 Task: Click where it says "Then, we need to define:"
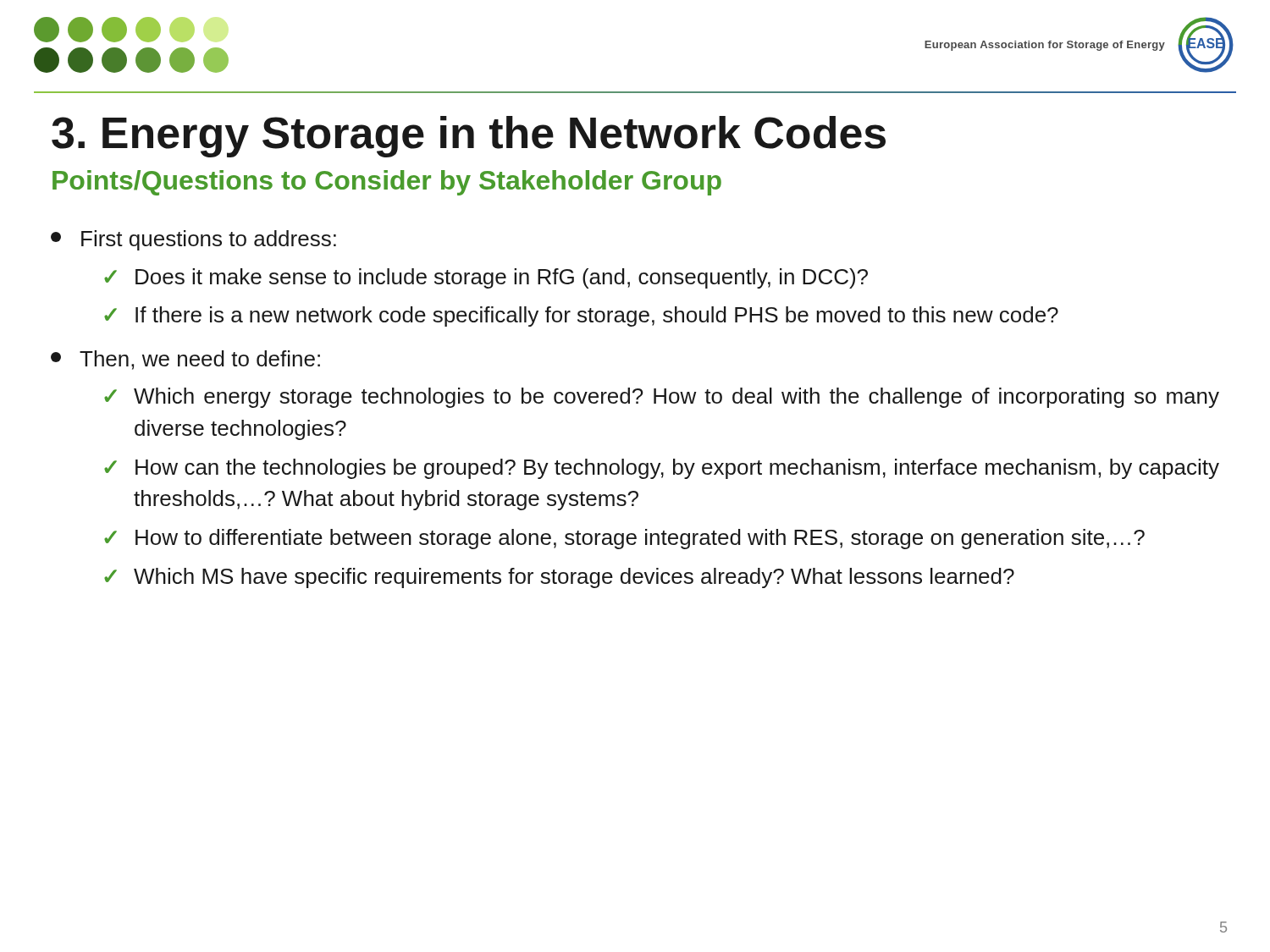pos(185,360)
